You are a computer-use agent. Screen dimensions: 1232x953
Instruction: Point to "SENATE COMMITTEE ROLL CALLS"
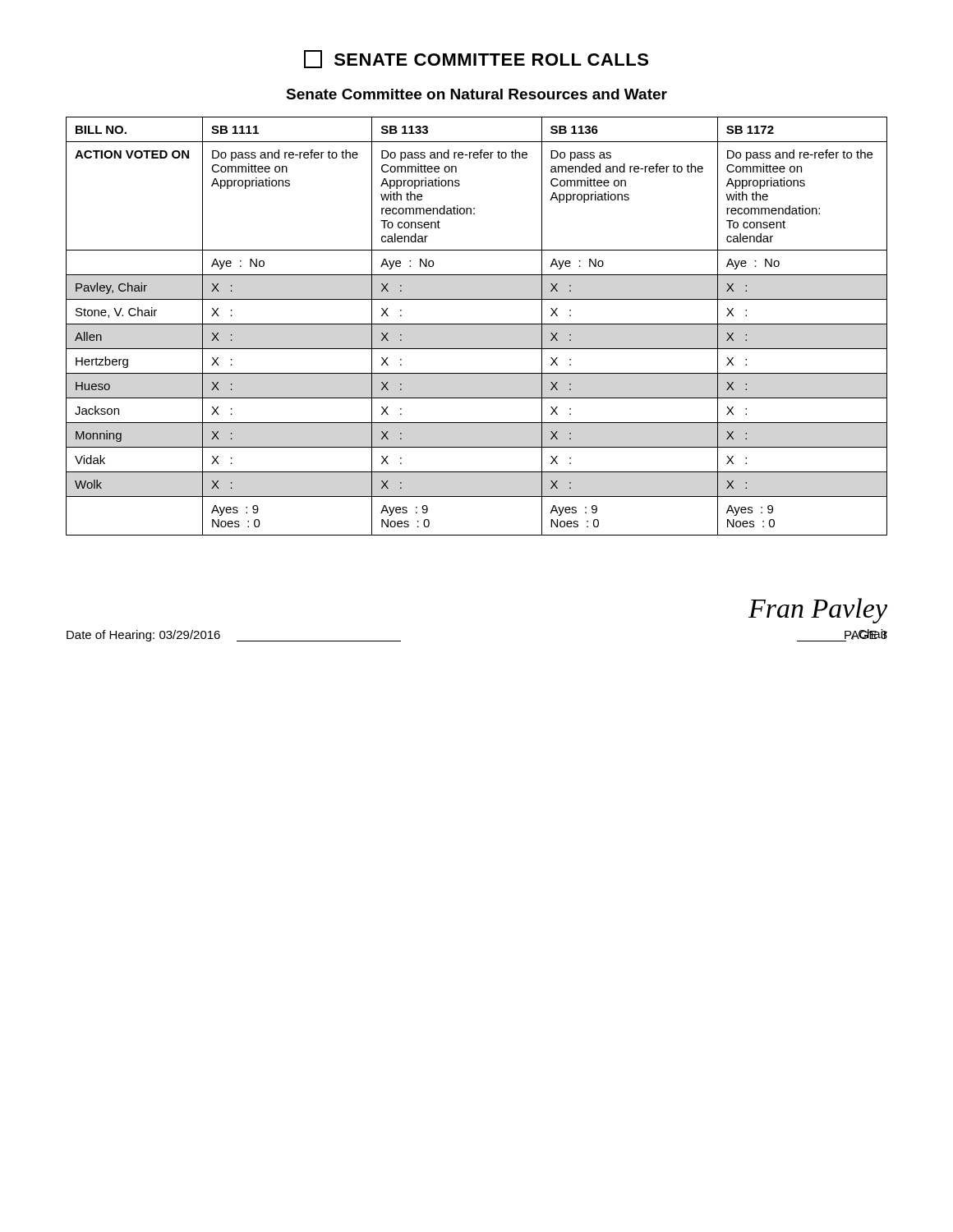click(476, 60)
